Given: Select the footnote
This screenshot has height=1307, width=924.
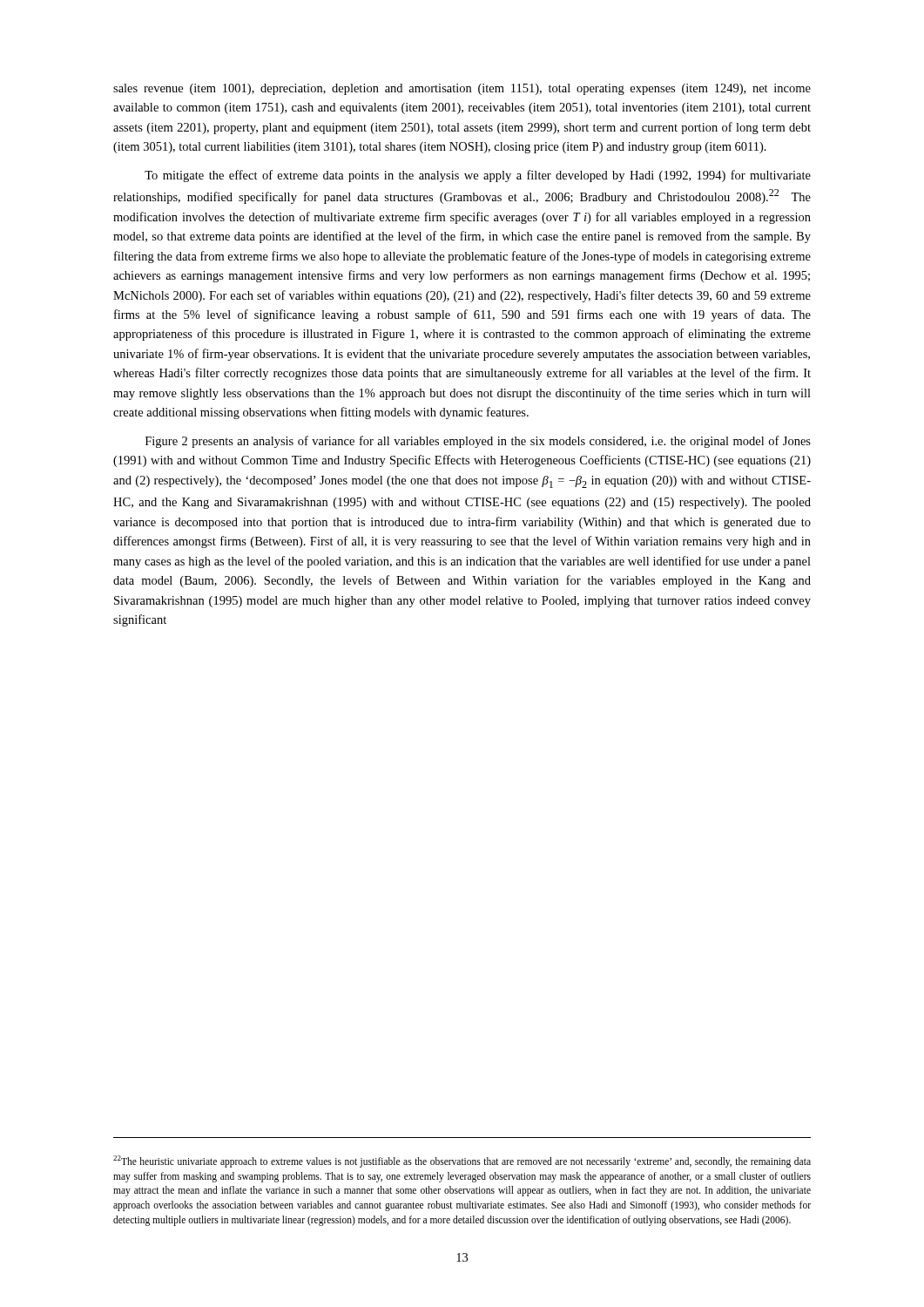Looking at the screenshot, I should coord(462,1190).
